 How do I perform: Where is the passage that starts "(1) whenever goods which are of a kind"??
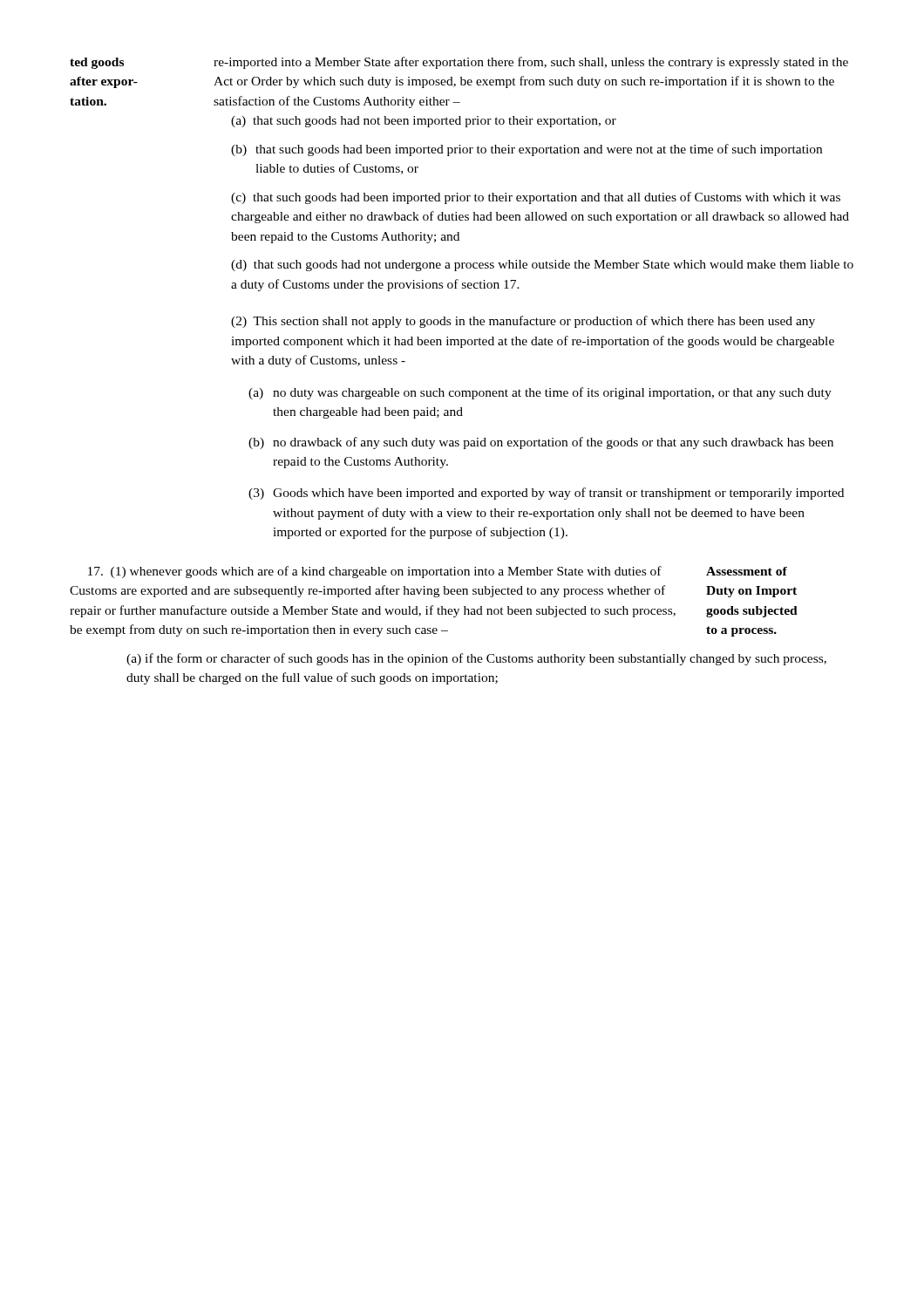(x=373, y=600)
